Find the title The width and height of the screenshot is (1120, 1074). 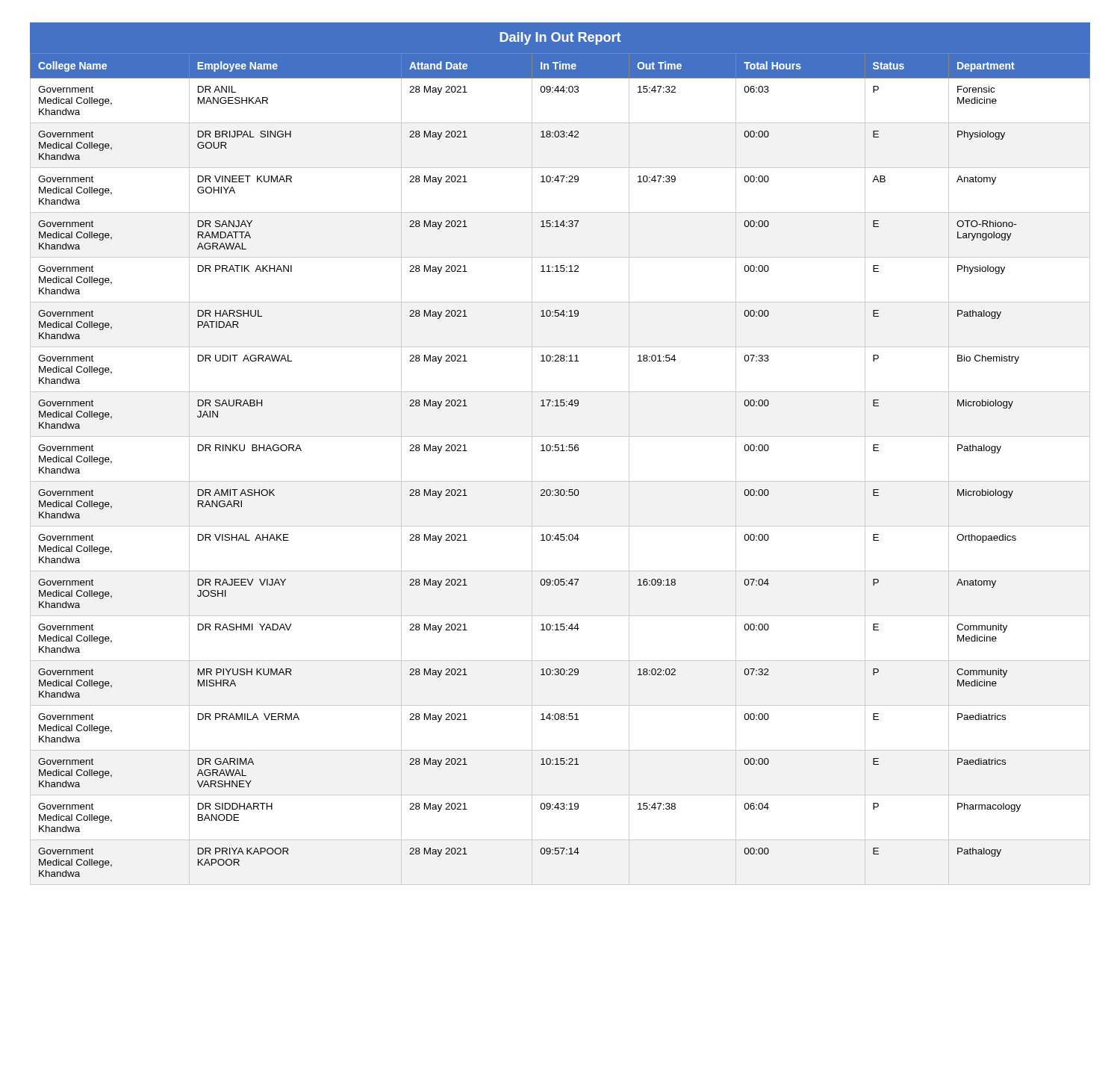(x=560, y=37)
